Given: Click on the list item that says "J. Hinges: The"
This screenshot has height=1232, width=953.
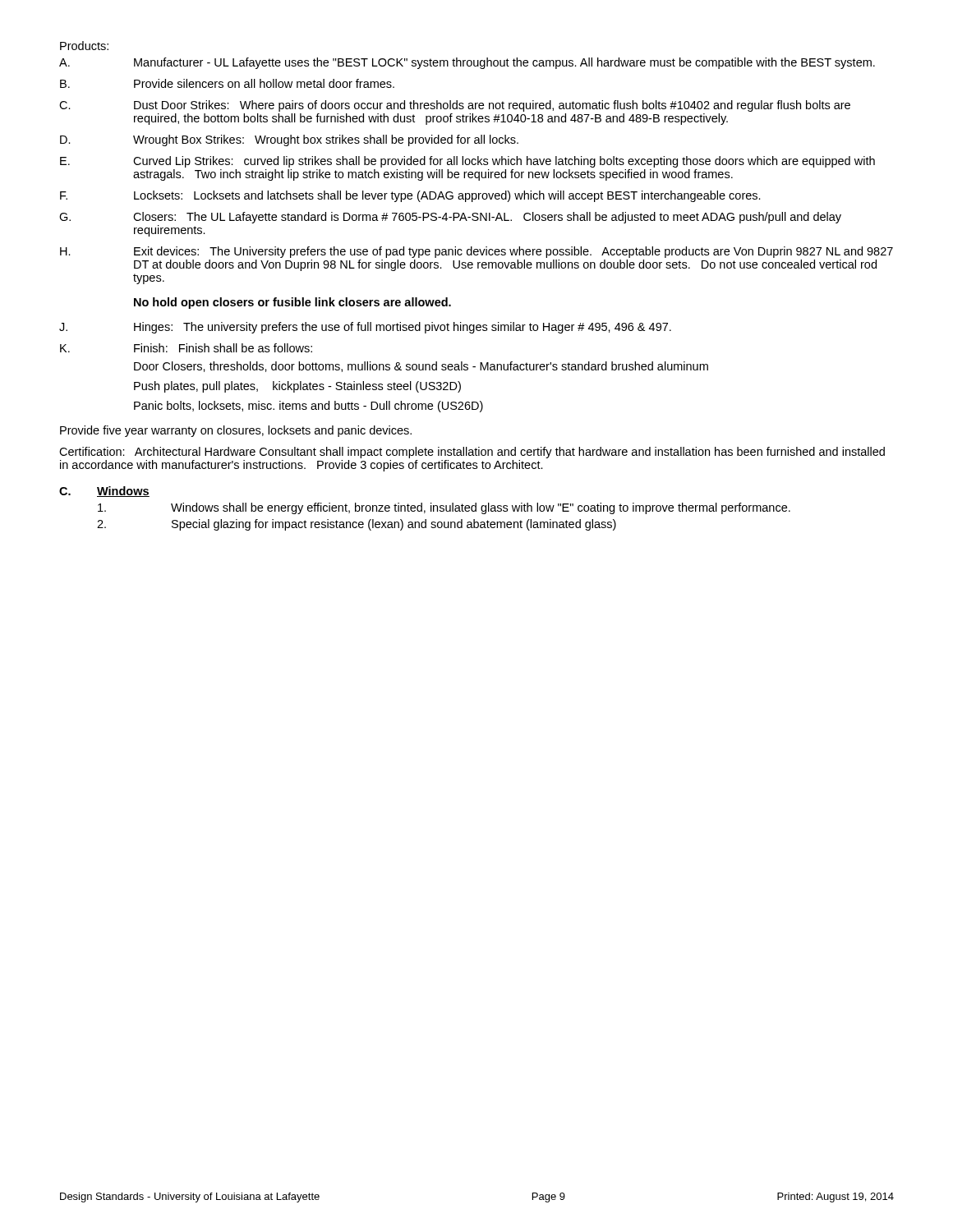Looking at the screenshot, I should coord(476,327).
